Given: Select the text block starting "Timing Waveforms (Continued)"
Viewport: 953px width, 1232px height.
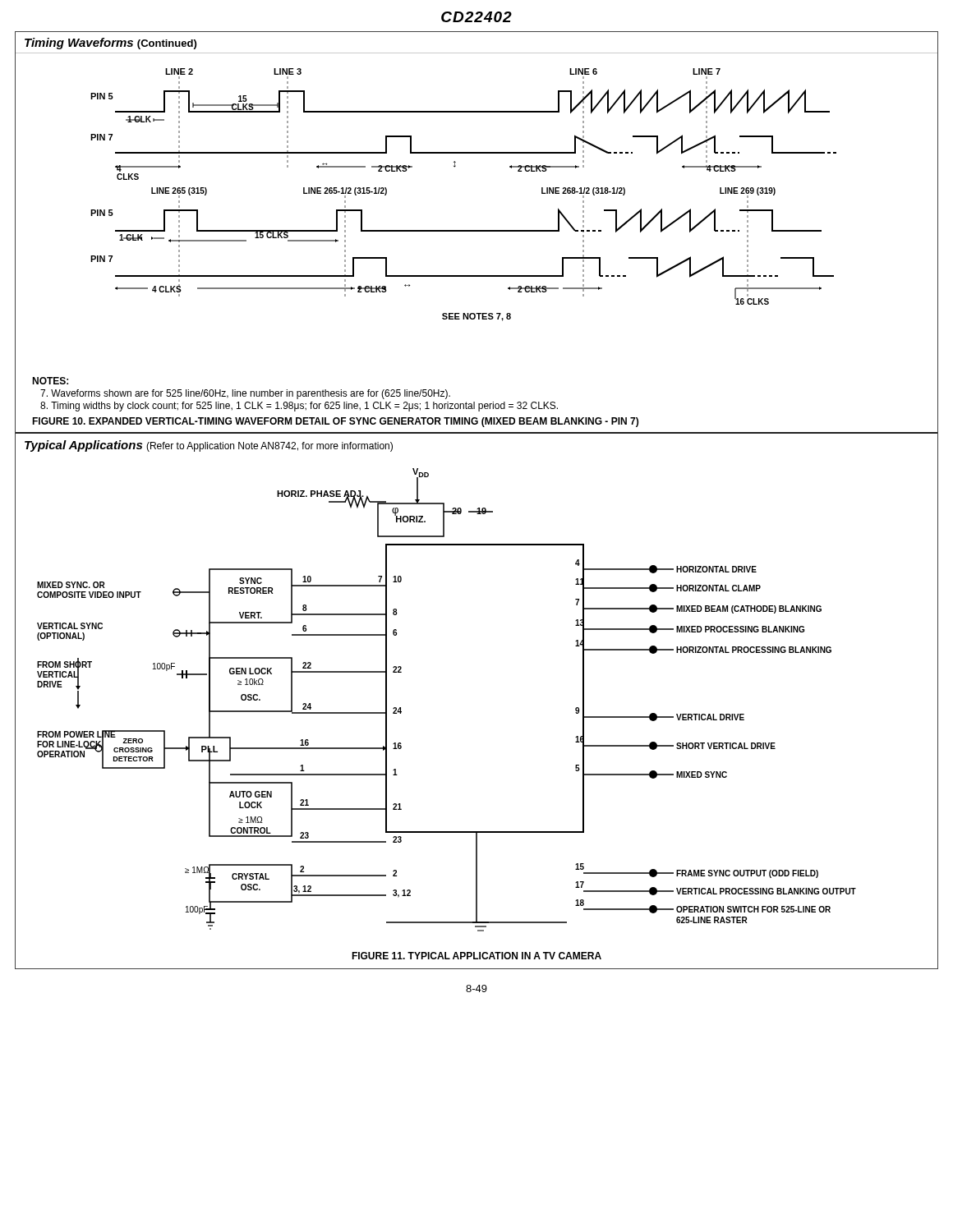Looking at the screenshot, I should click(x=110, y=42).
